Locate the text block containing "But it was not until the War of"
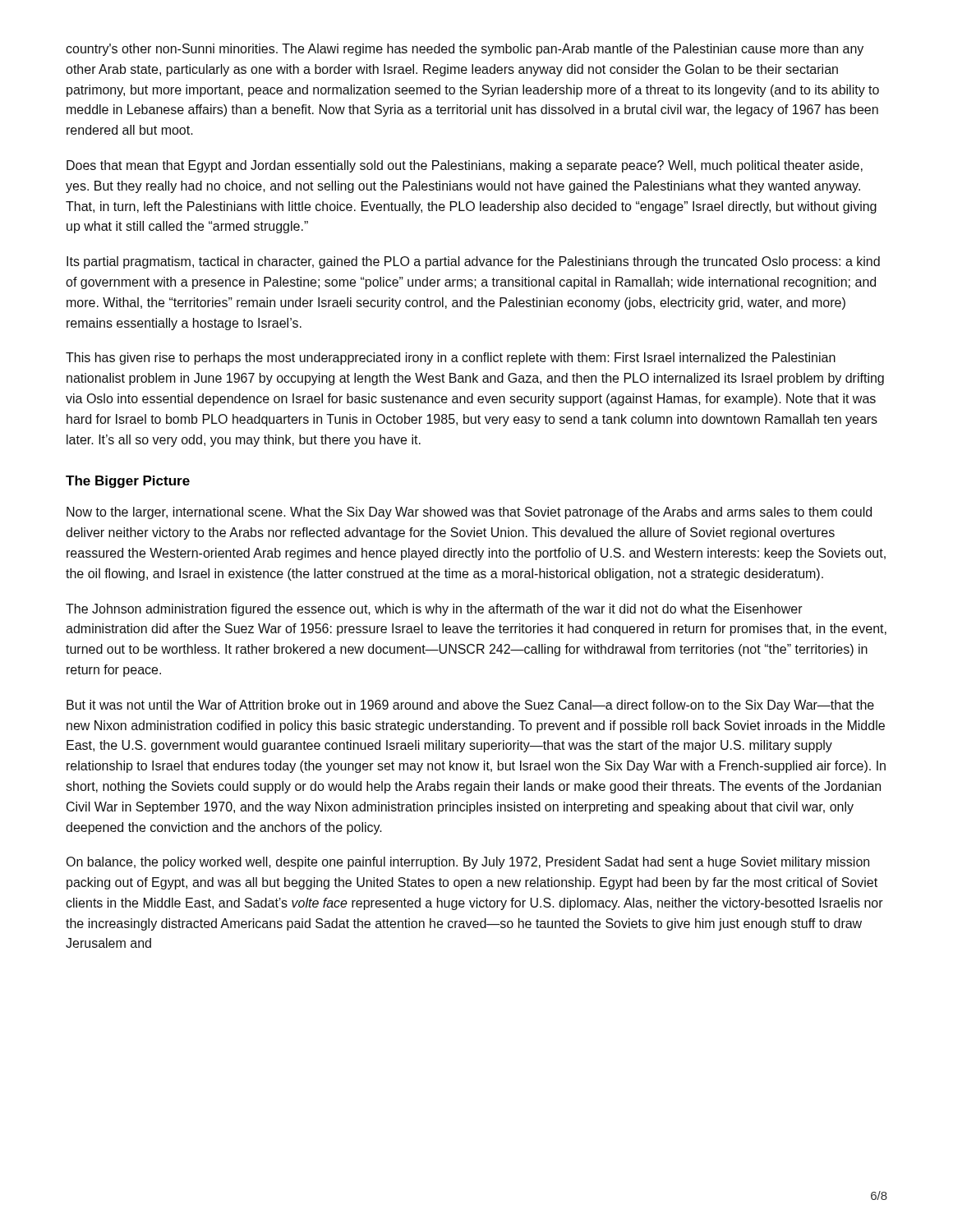The image size is (953, 1232). [476, 766]
